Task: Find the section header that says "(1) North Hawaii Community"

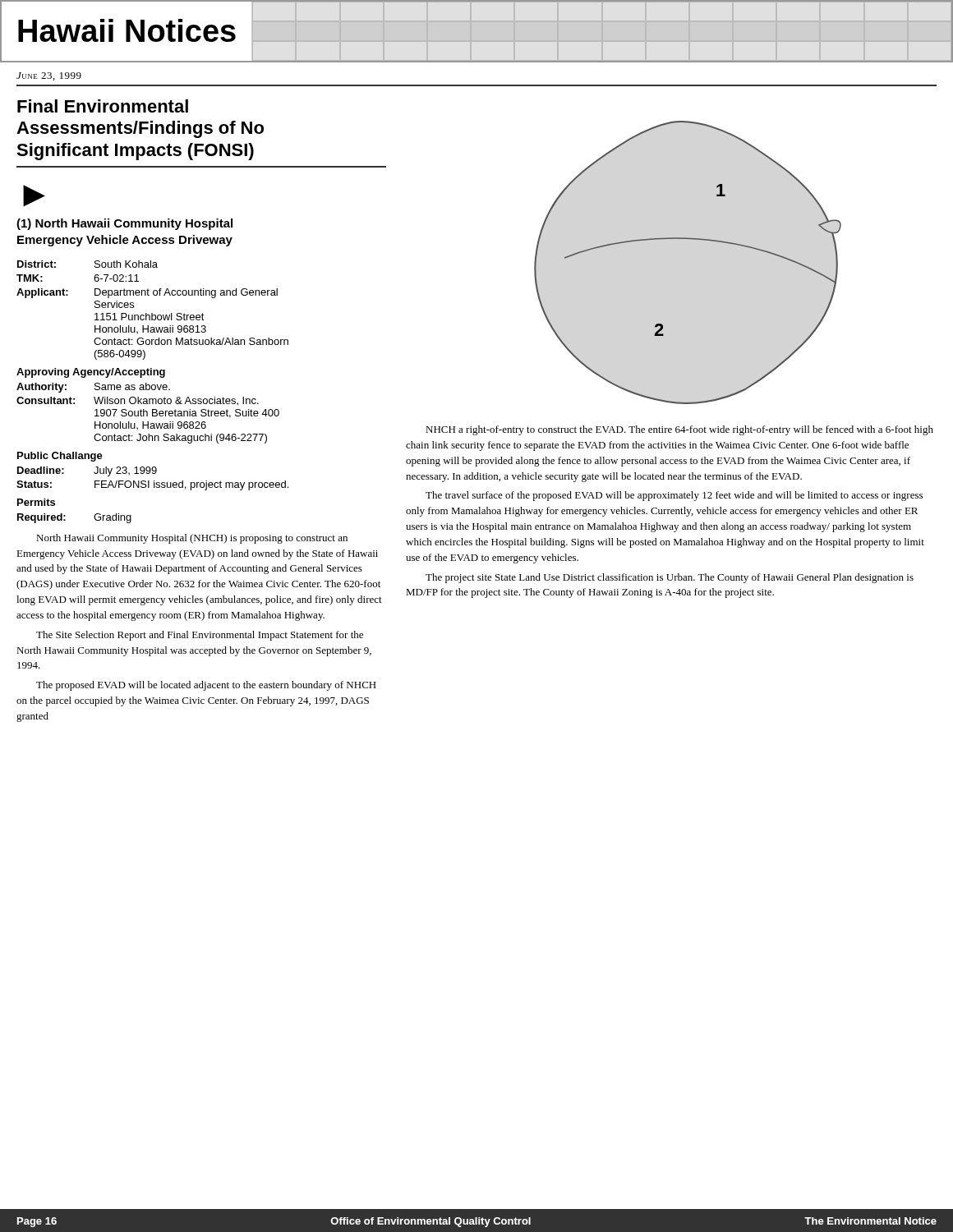Action: (125, 231)
